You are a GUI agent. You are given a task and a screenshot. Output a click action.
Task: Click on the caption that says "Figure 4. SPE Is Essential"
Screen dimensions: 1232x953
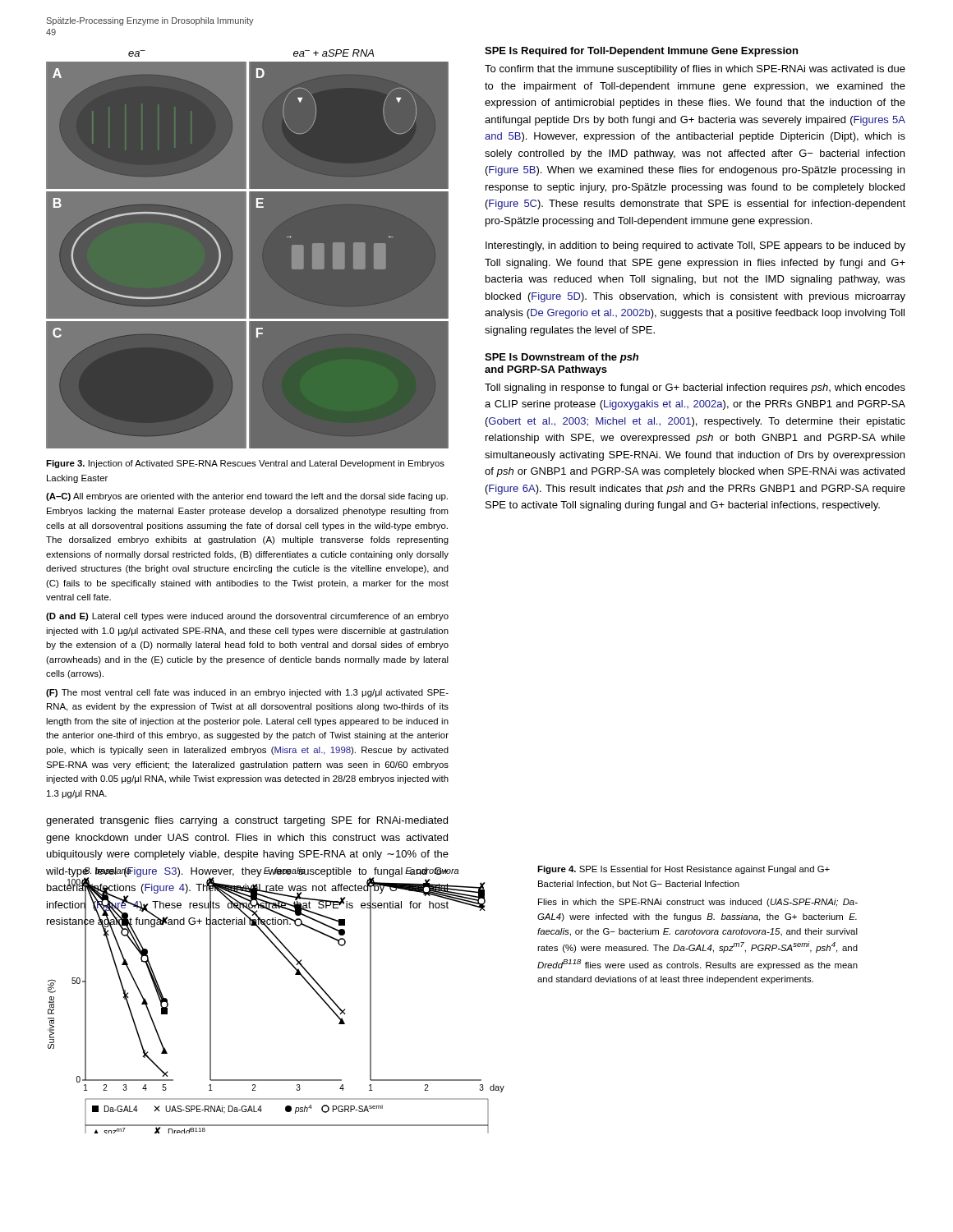point(698,926)
